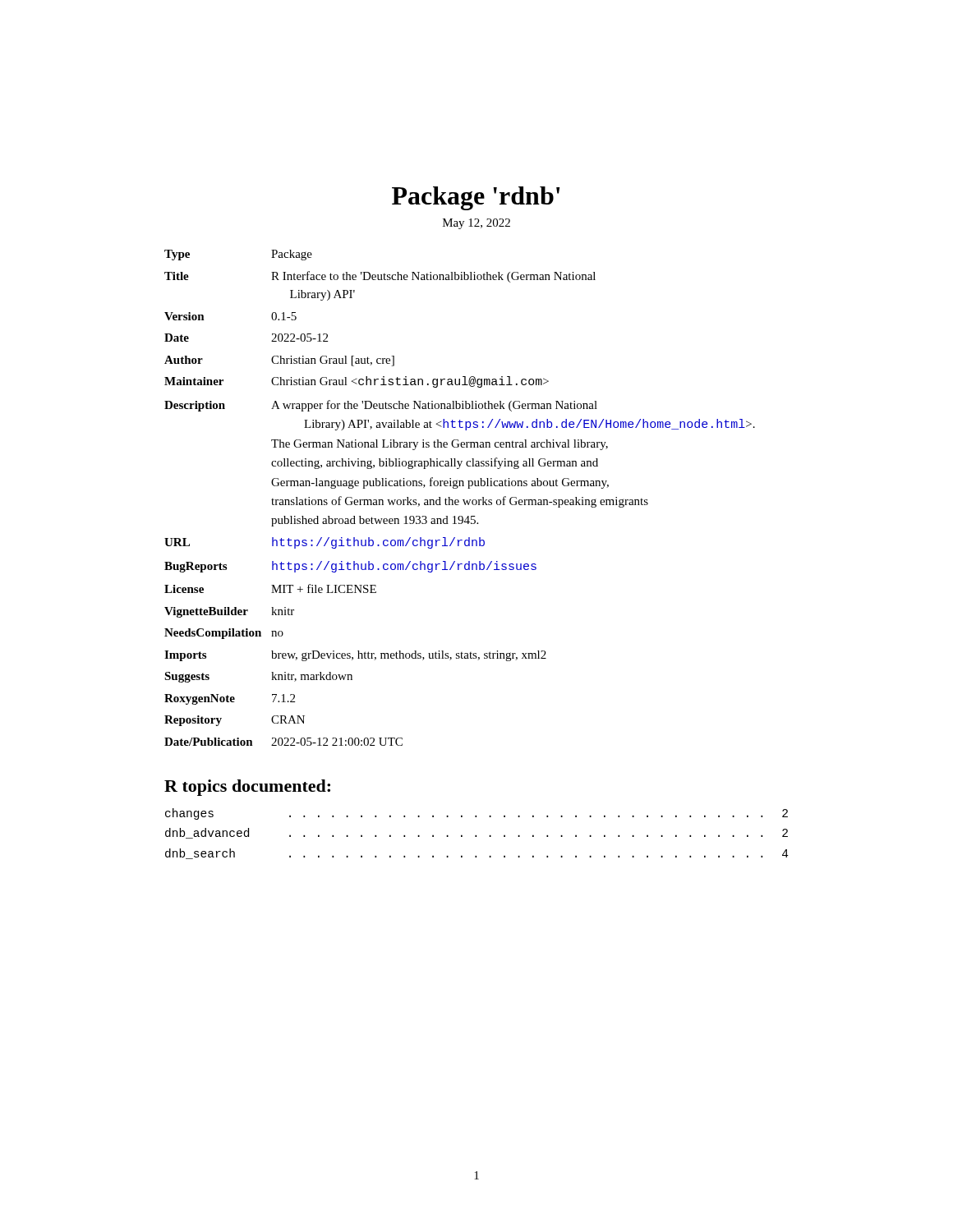Find the text containing "Author Christian Graul [aut, cre]"
The height and width of the screenshot is (1232, 953).
point(279,361)
